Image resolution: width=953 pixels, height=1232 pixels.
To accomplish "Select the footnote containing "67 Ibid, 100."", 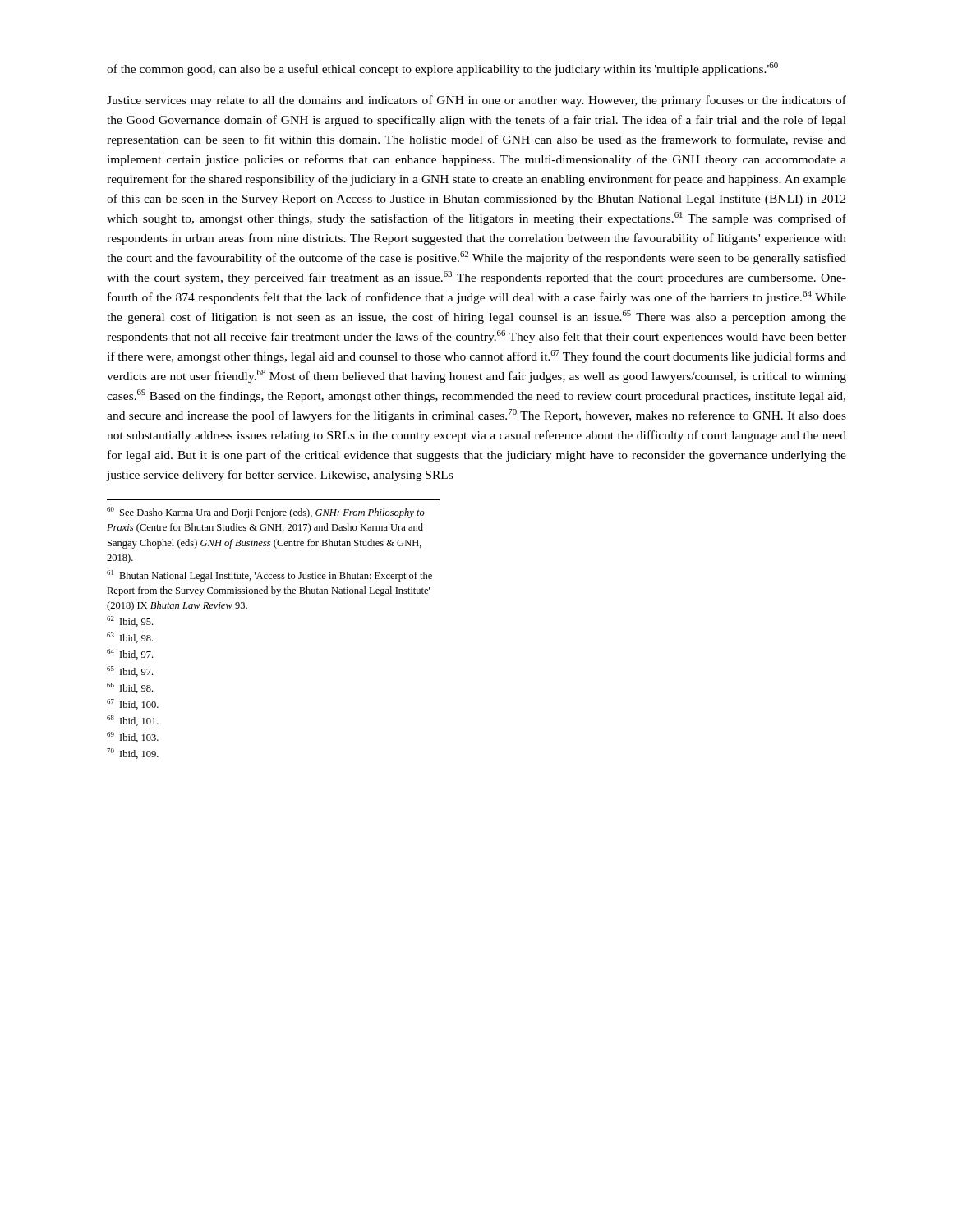I will pyautogui.click(x=133, y=704).
